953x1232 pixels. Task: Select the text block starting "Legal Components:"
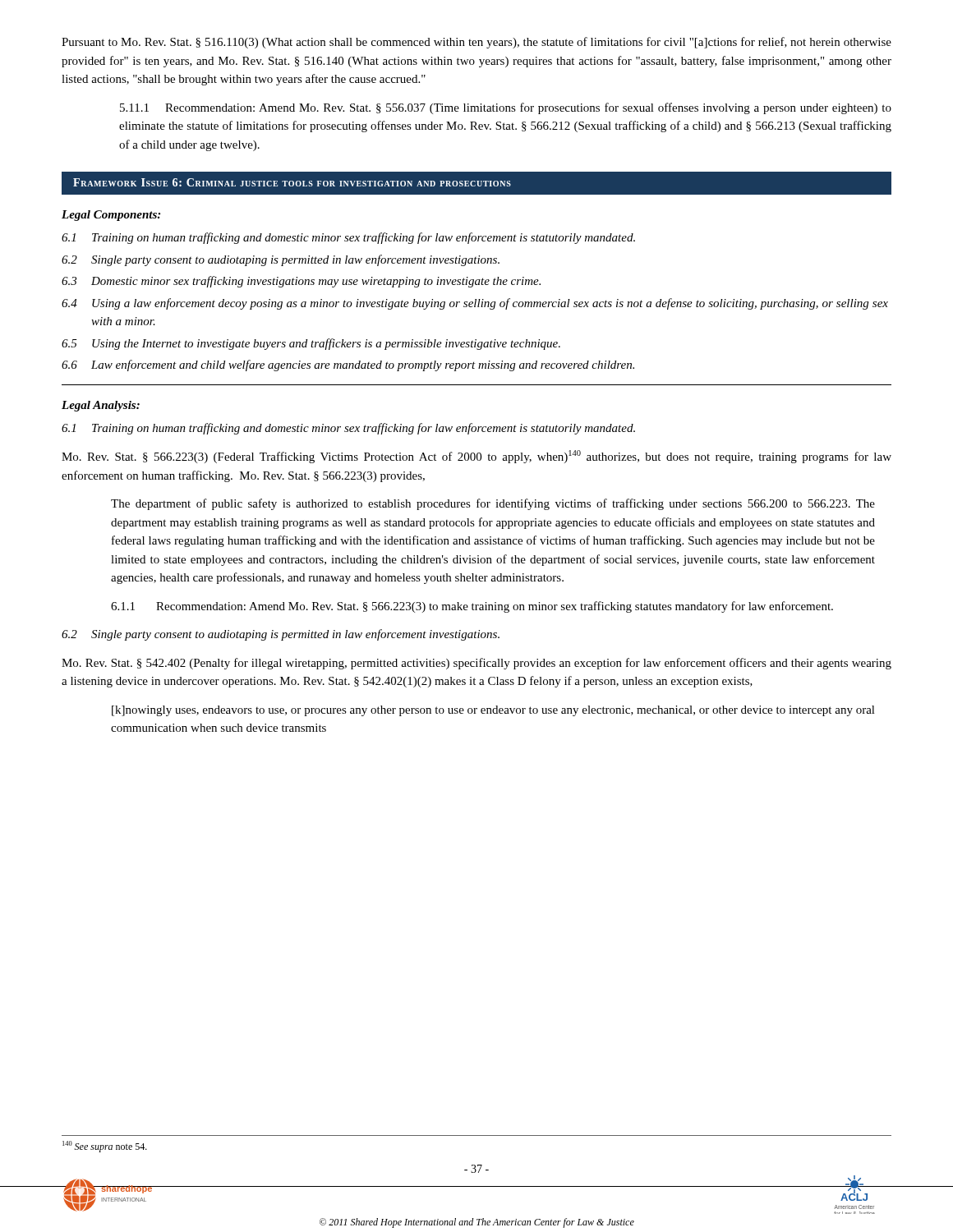pyautogui.click(x=111, y=214)
